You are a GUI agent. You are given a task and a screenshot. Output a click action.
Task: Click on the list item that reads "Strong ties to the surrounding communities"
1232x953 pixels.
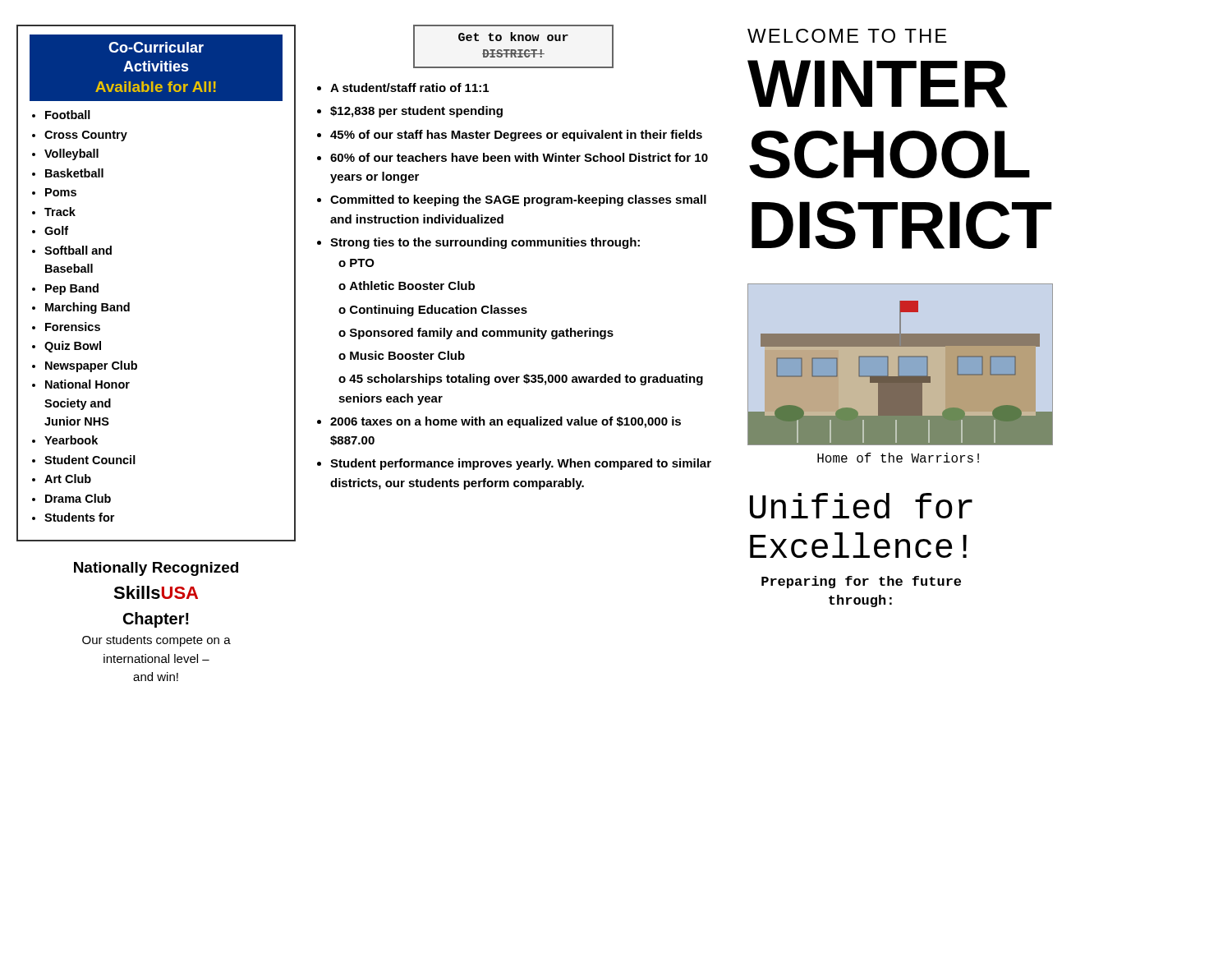pos(522,321)
